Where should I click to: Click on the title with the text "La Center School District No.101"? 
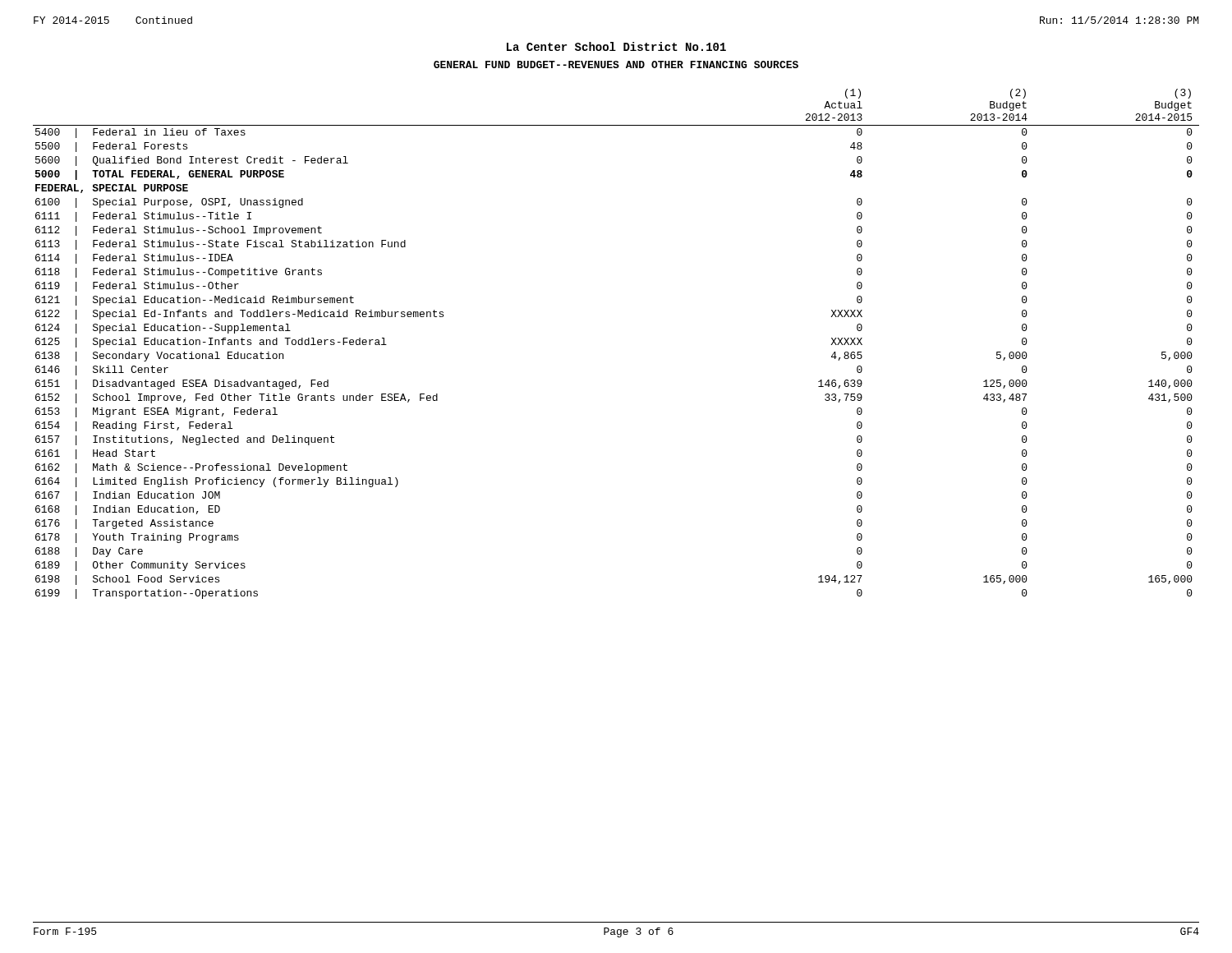tap(616, 48)
